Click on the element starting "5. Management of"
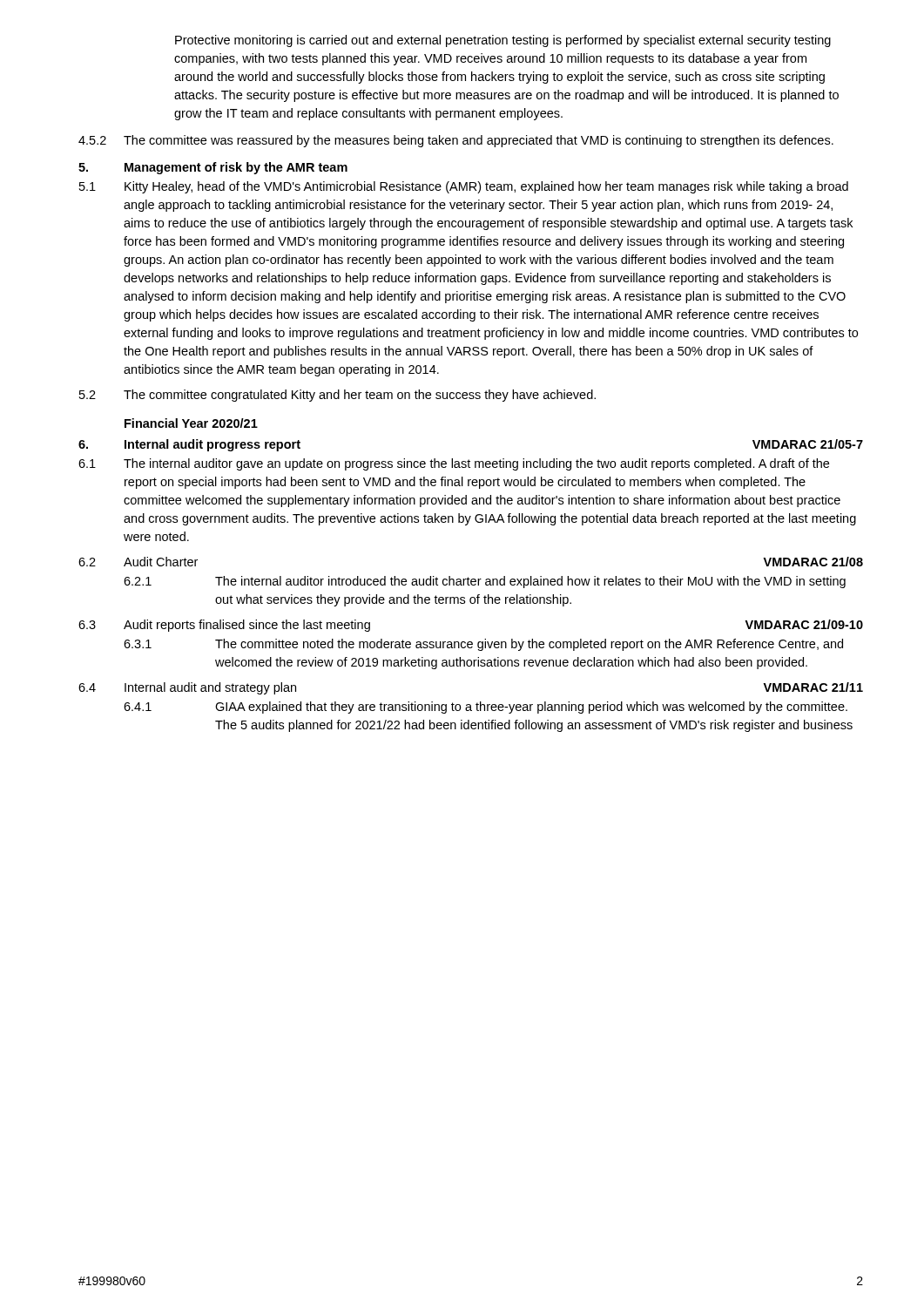 [x=213, y=167]
